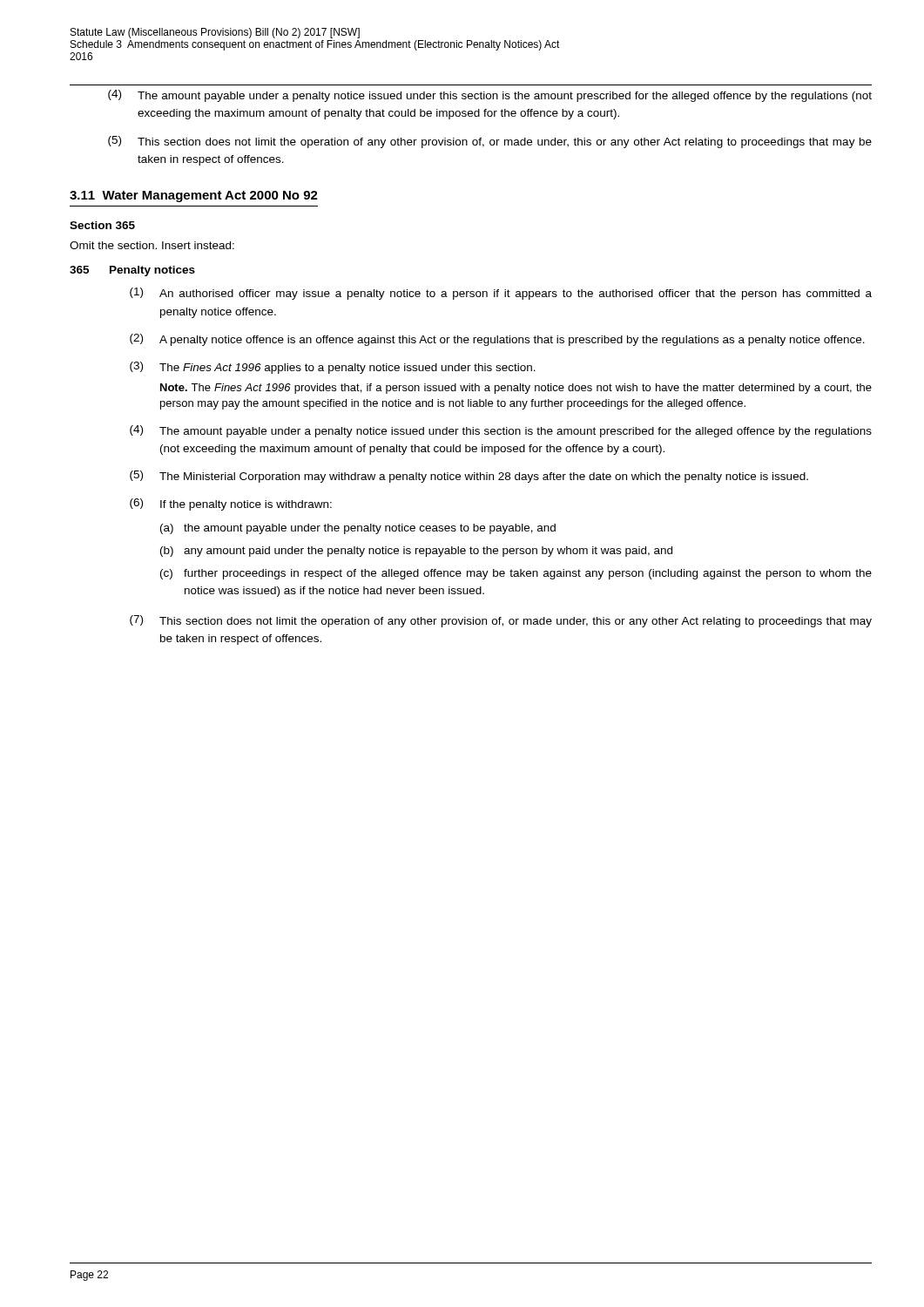Screen dimensions: 1307x924
Task: Find the region starting "(3) The Fines"
Action: pos(490,385)
